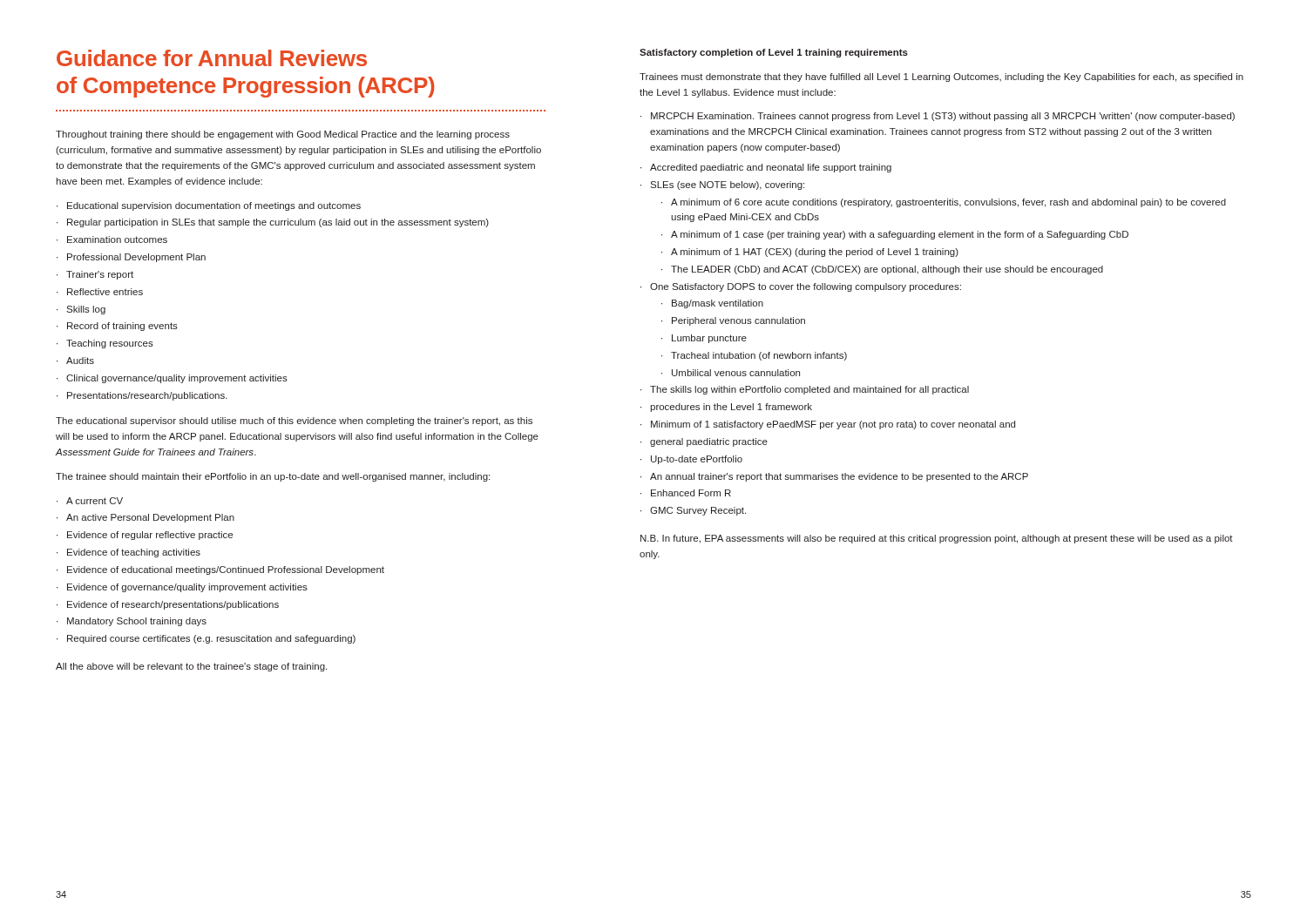Where is the passage that starts "An annual trainer's report"?
The height and width of the screenshot is (924, 1307).
tap(839, 476)
